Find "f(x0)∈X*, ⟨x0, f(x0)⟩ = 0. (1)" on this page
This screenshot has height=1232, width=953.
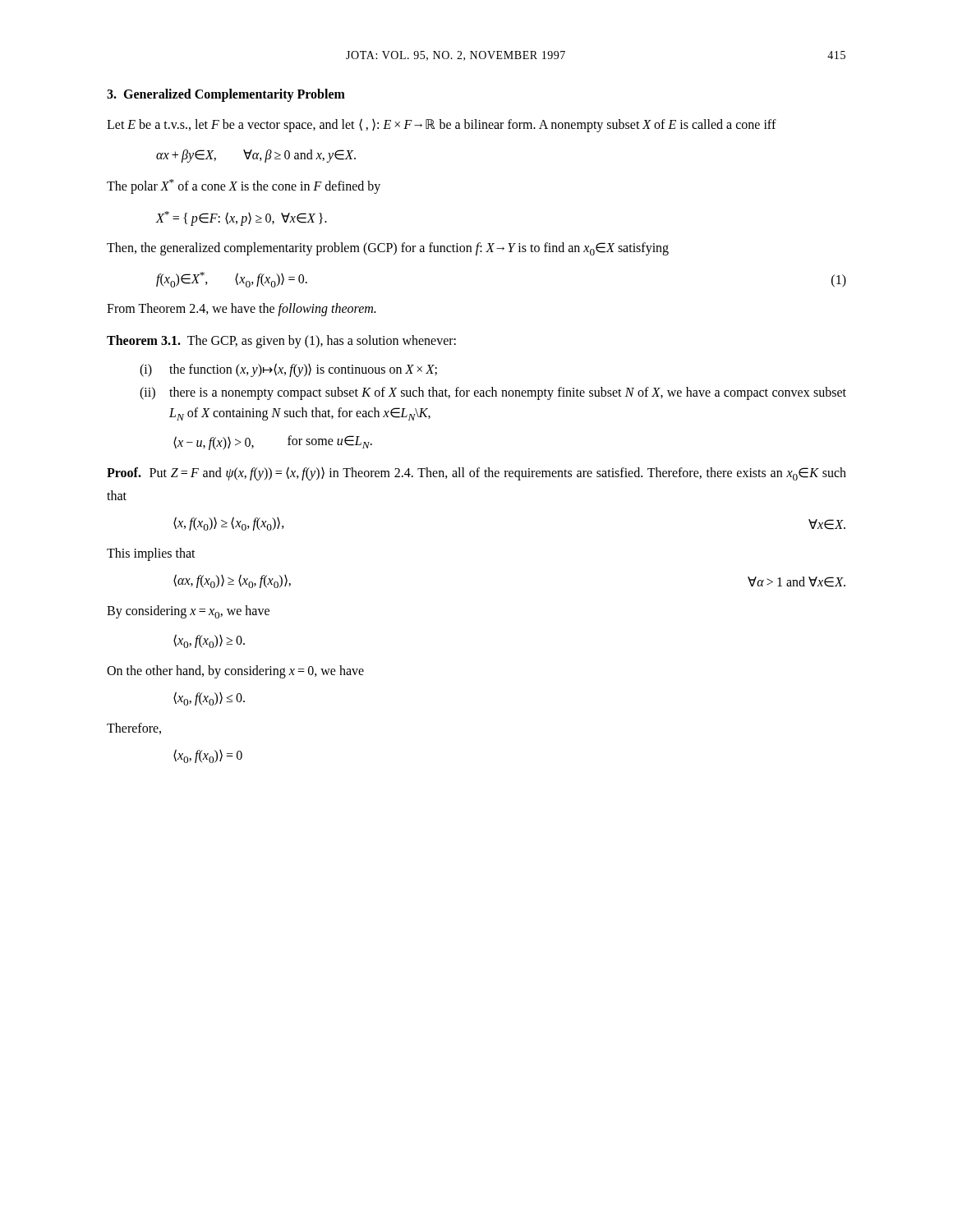click(x=178, y=280)
